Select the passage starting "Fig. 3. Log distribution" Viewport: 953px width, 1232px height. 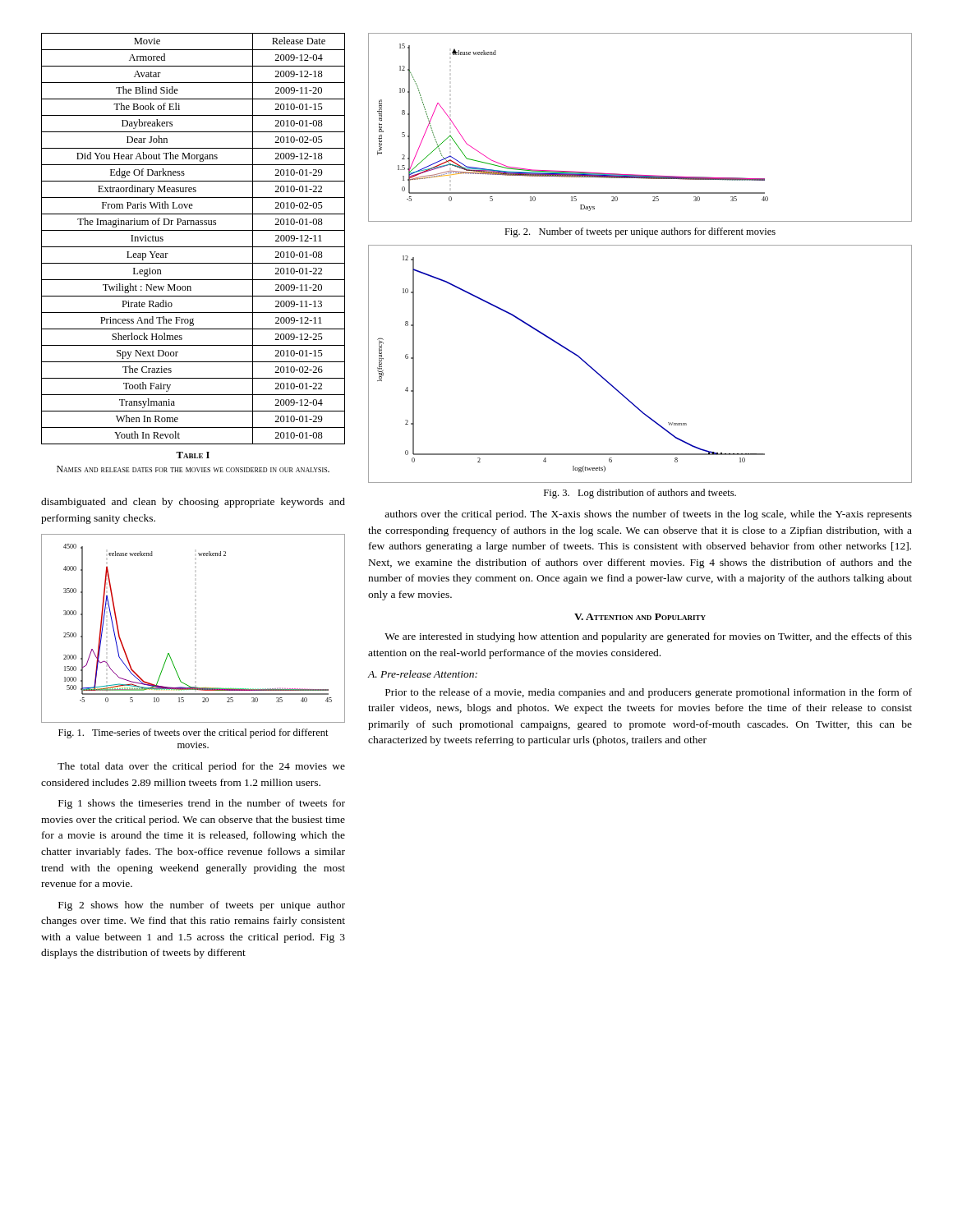click(640, 493)
